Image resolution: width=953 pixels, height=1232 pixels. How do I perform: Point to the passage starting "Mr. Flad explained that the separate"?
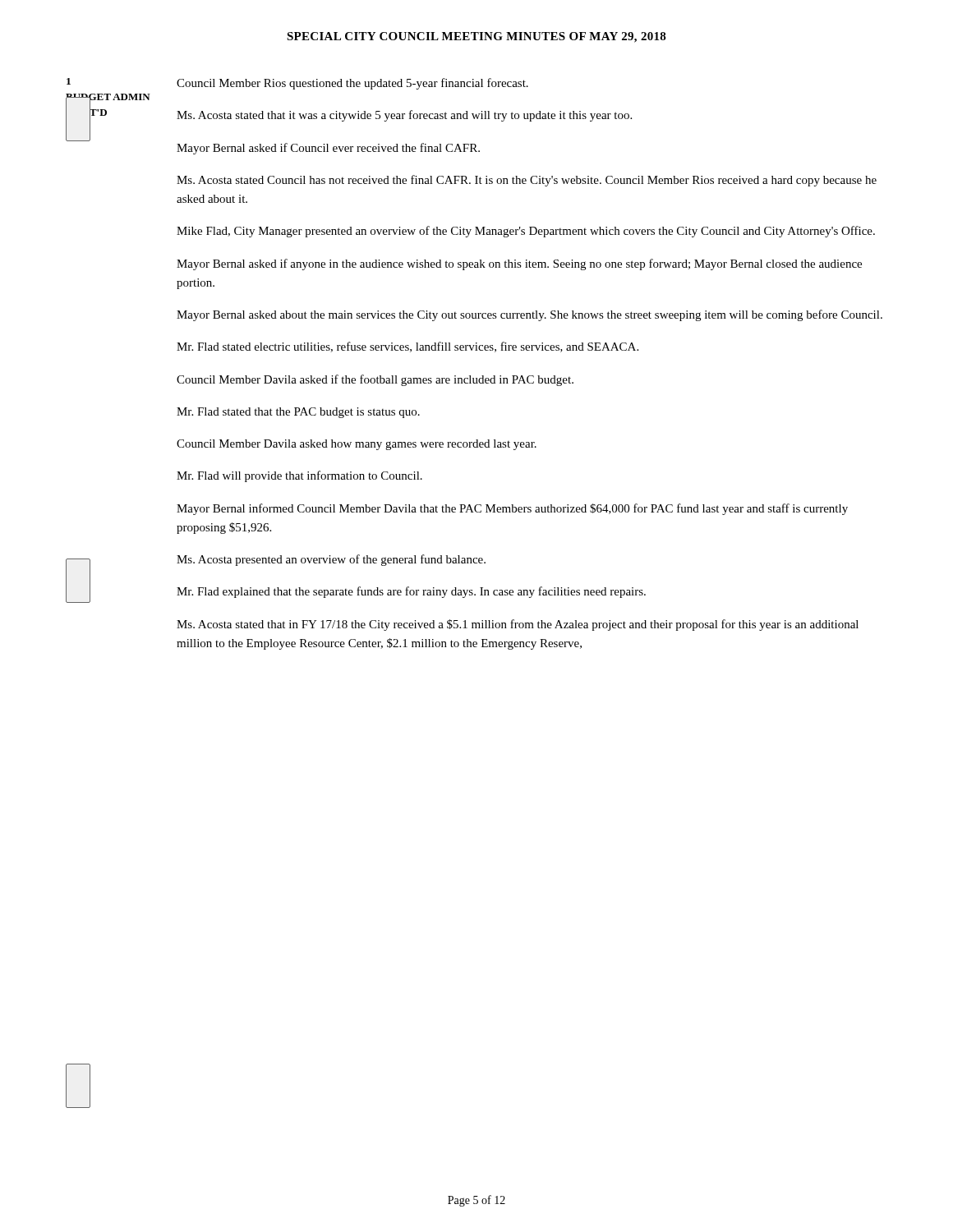point(412,592)
